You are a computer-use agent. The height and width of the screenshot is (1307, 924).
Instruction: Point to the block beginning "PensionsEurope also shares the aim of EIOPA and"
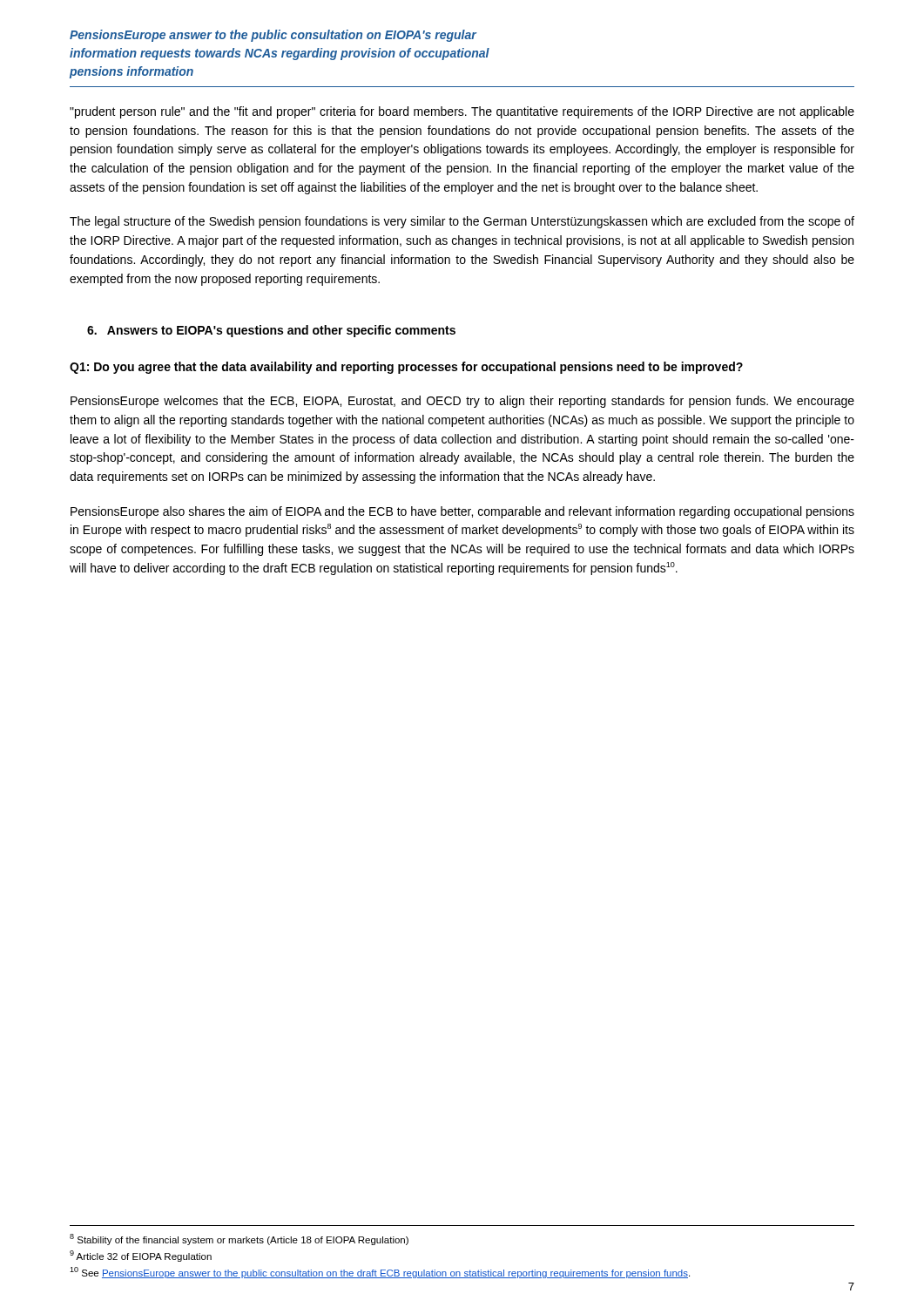[x=462, y=540]
